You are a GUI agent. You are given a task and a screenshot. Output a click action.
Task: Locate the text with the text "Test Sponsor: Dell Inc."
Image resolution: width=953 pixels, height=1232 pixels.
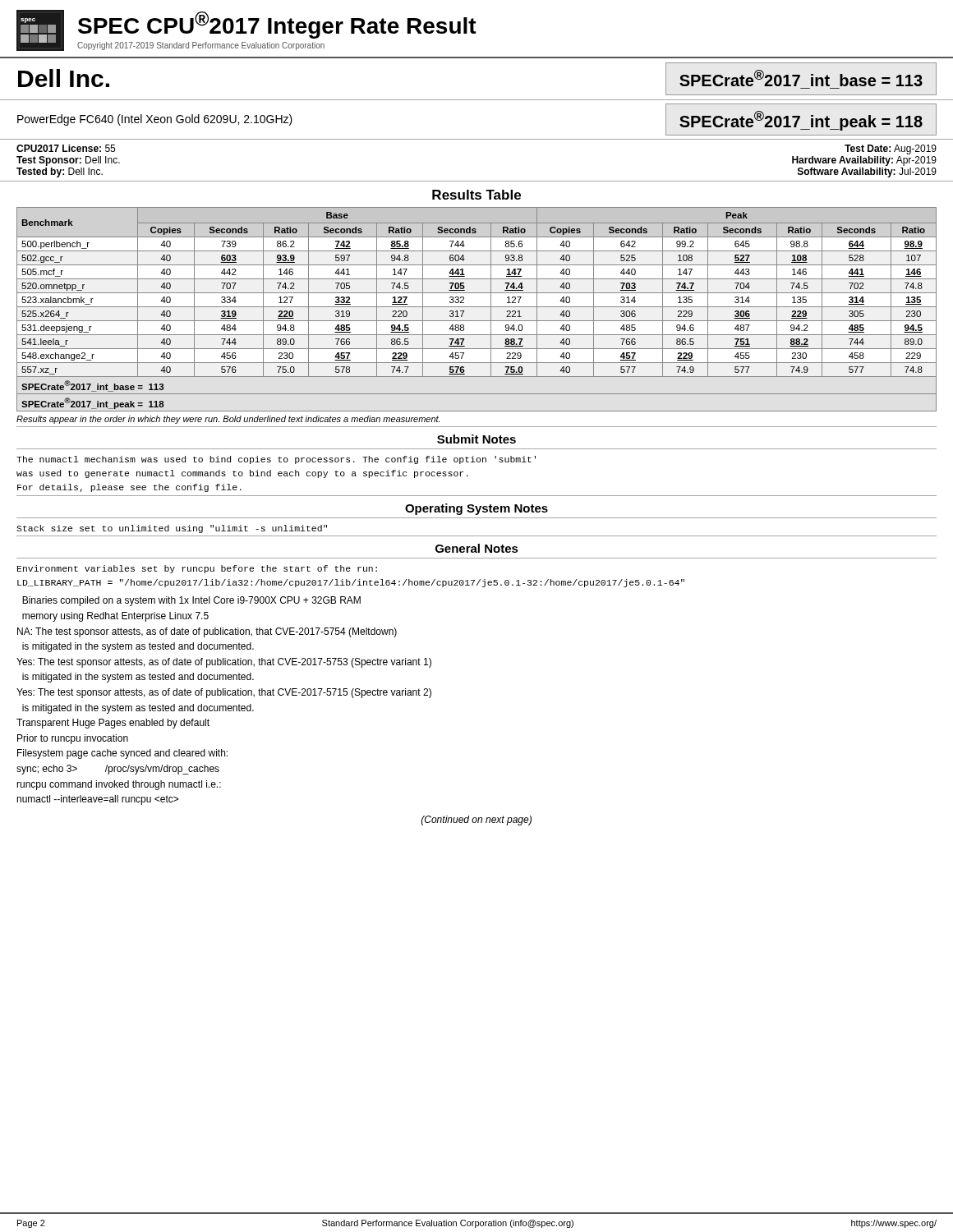click(68, 160)
